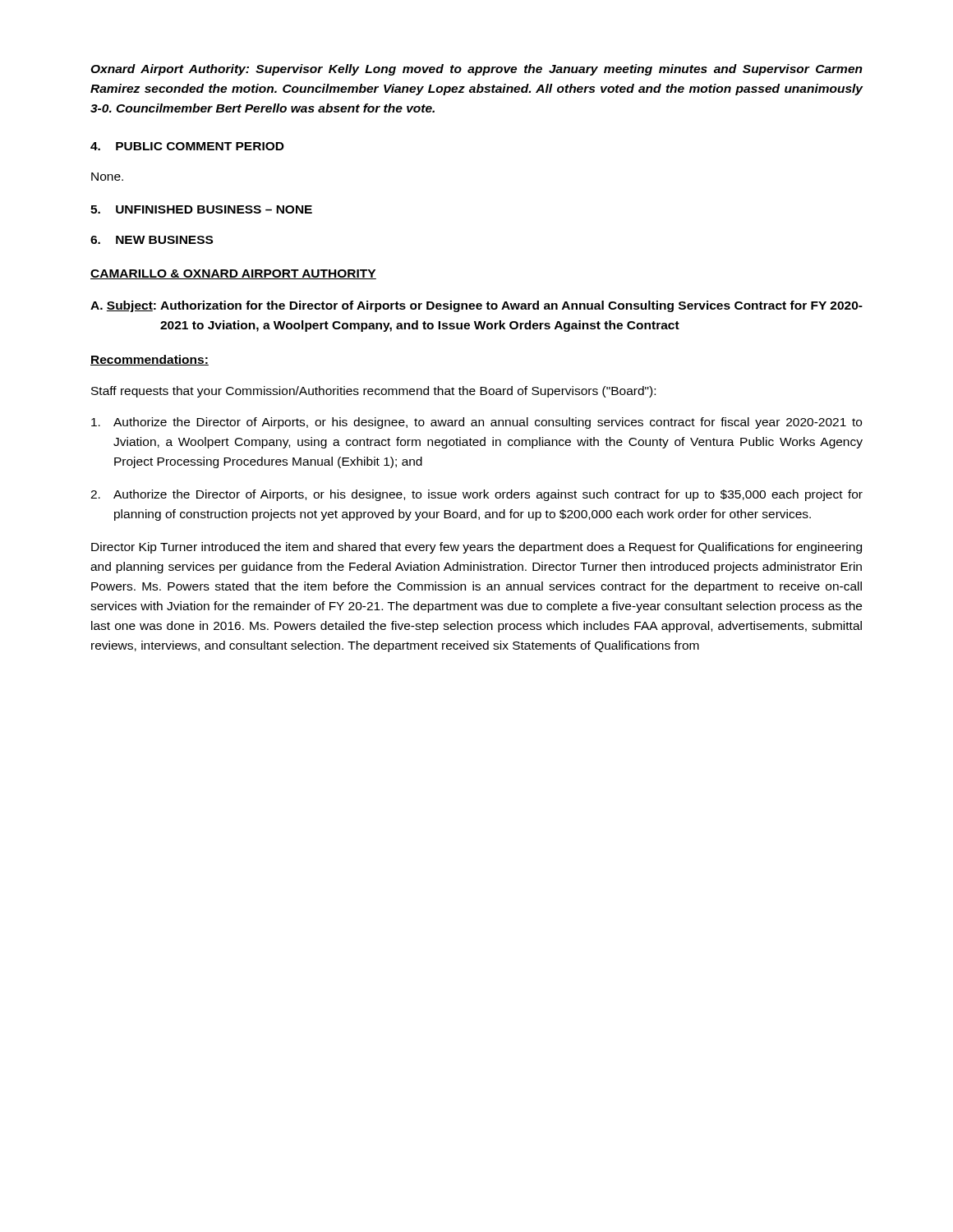Select the region starting "Authorize the Director of Airports, or"
The width and height of the screenshot is (953, 1232).
[476, 442]
